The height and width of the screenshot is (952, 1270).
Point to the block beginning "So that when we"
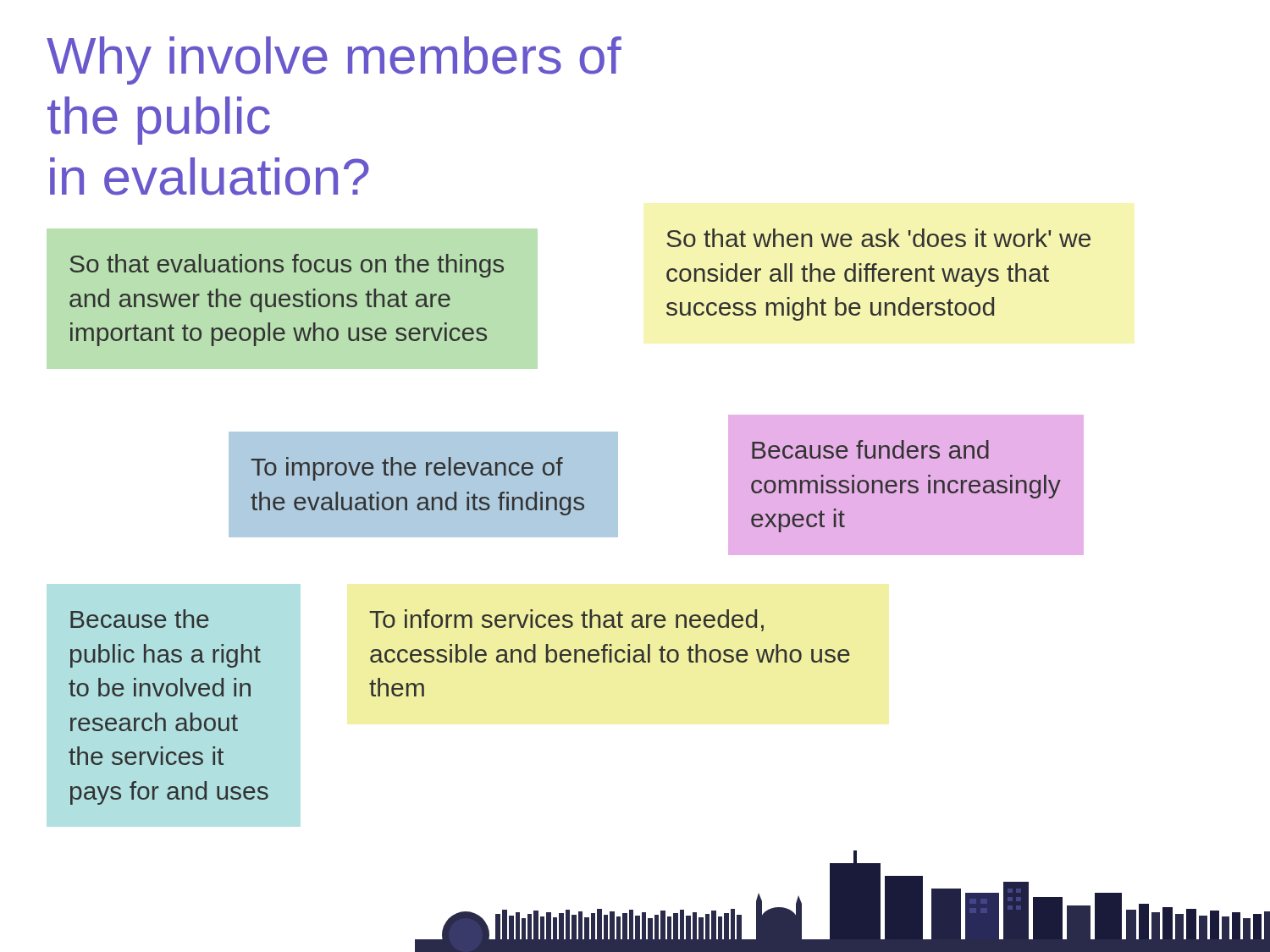[879, 273]
